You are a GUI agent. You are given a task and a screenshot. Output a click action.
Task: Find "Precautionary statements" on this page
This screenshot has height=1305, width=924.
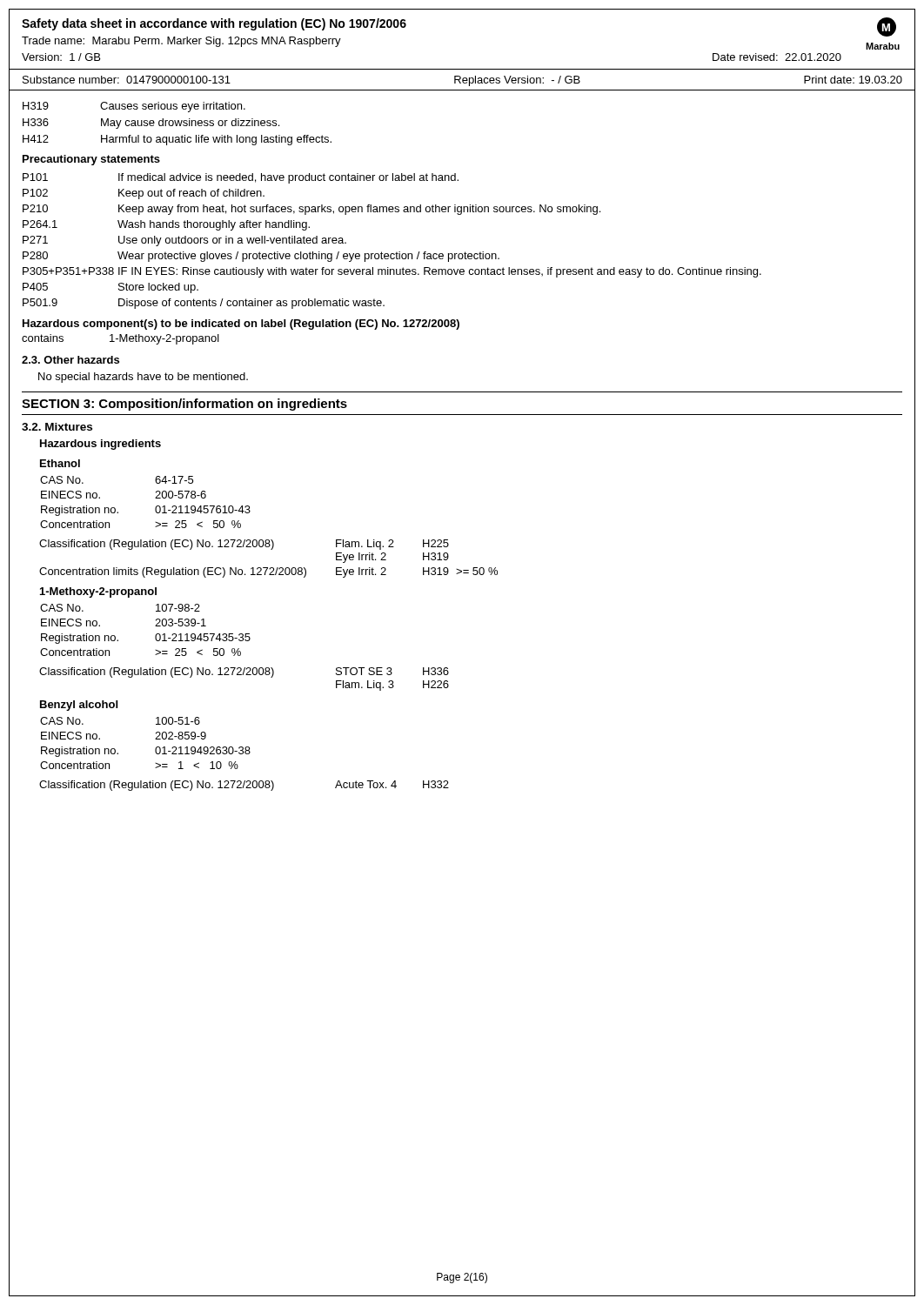(91, 159)
